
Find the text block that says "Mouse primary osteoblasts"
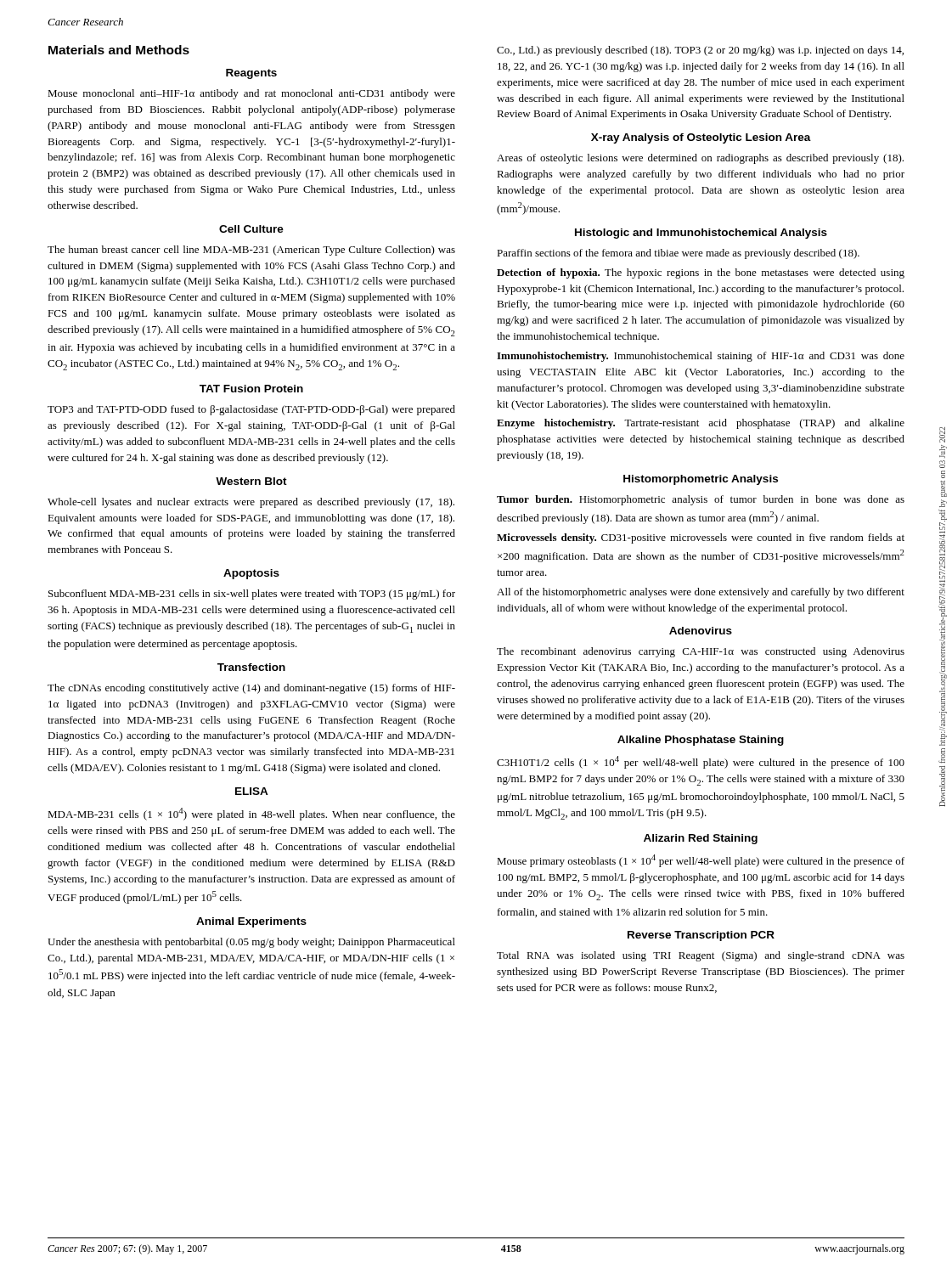pyautogui.click(x=701, y=886)
